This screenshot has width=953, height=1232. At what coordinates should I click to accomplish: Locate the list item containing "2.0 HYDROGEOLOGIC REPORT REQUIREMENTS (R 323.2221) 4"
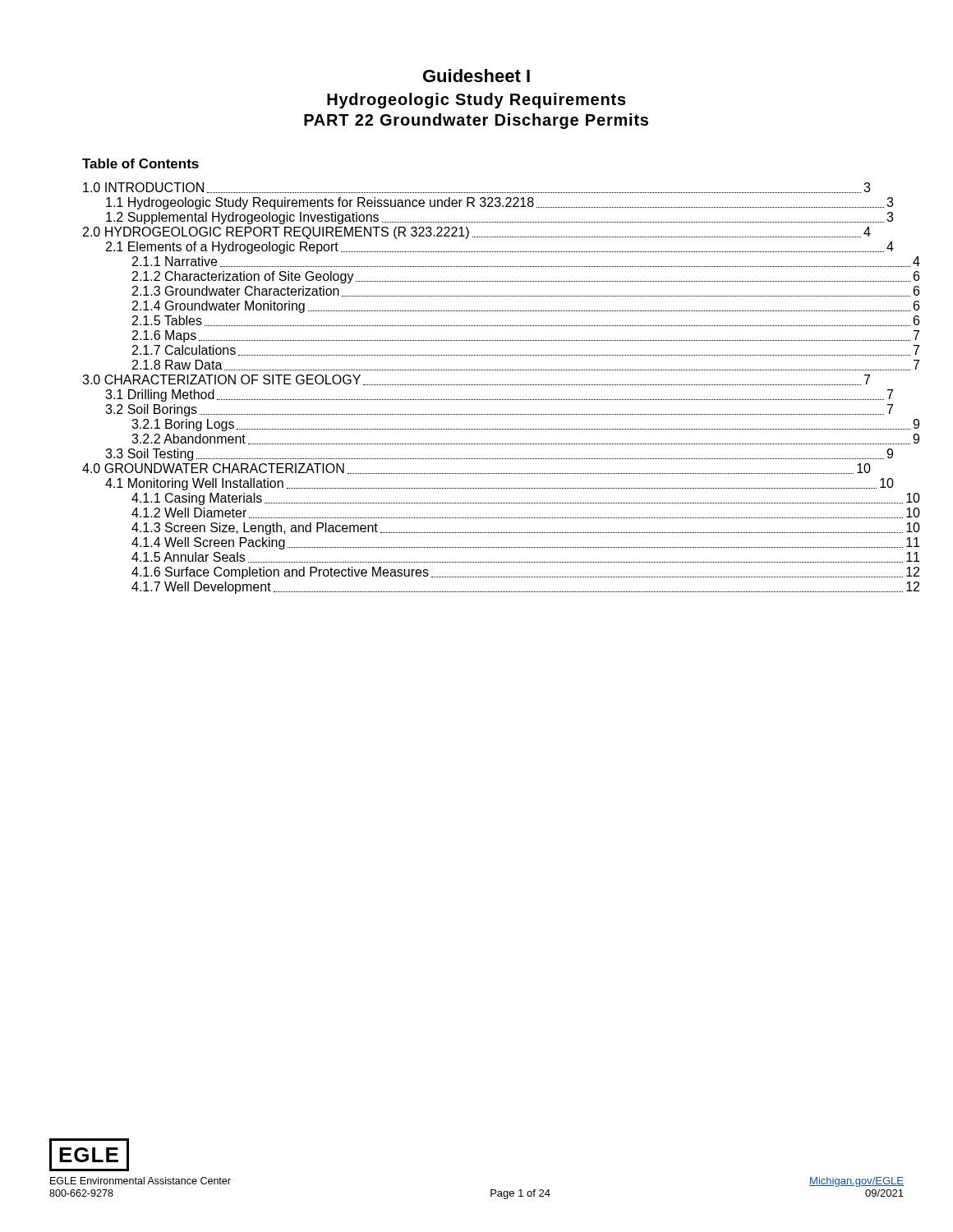(x=476, y=232)
